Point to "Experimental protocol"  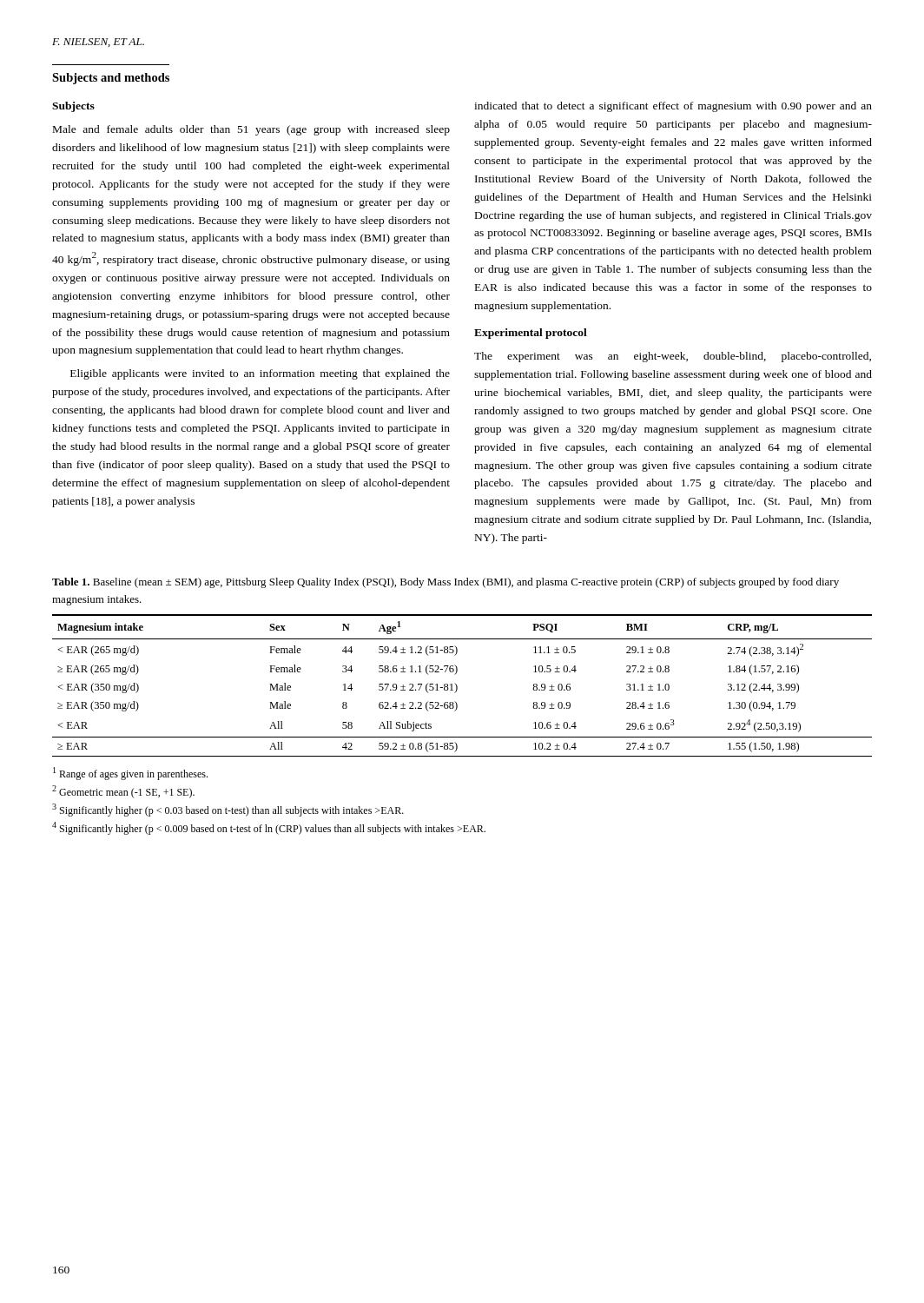(531, 332)
